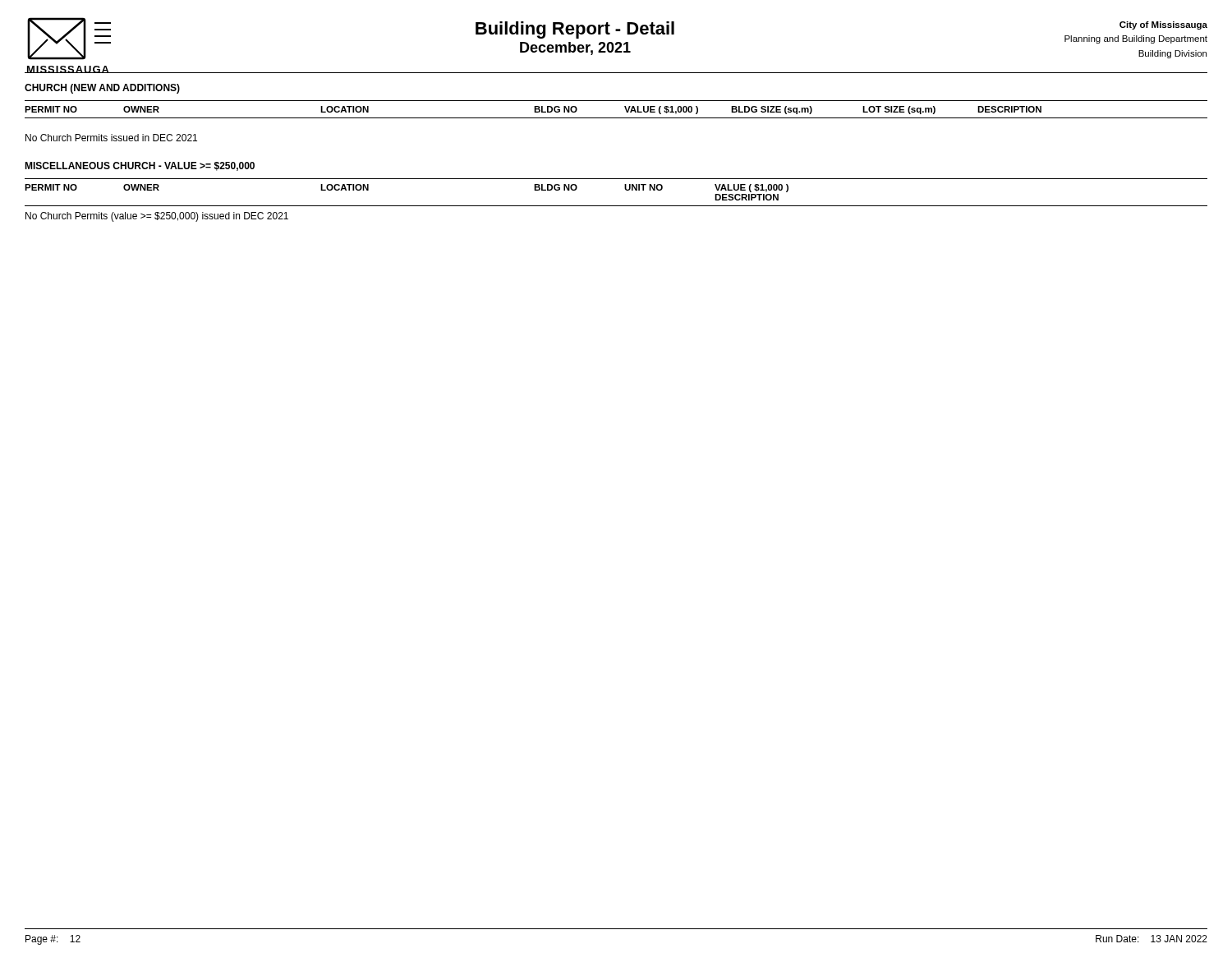1232x953 pixels.
Task: Click the passage that begins "City of Mississauga"
Action: [x=1101, y=38]
